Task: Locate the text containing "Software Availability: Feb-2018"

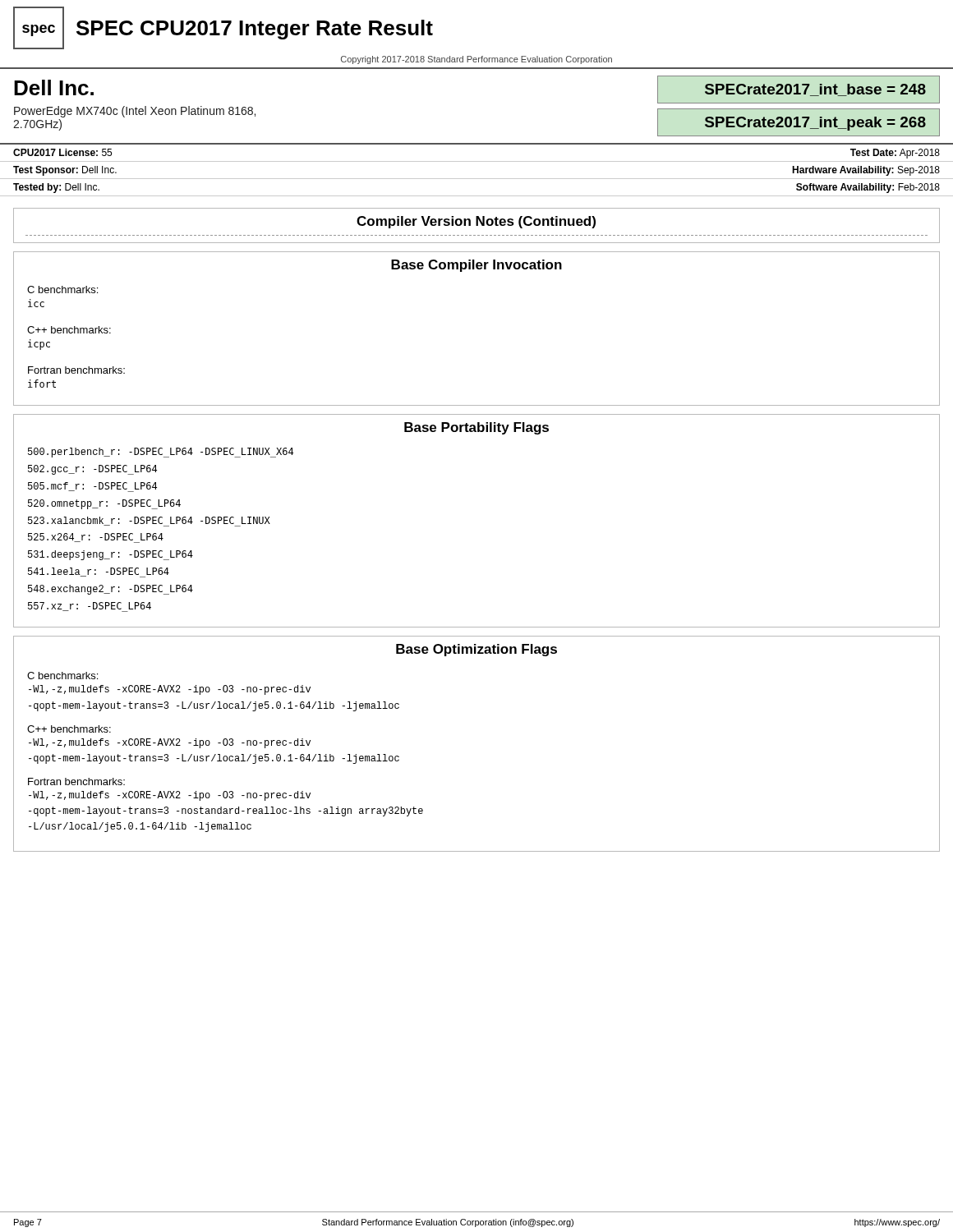Action: point(868,187)
